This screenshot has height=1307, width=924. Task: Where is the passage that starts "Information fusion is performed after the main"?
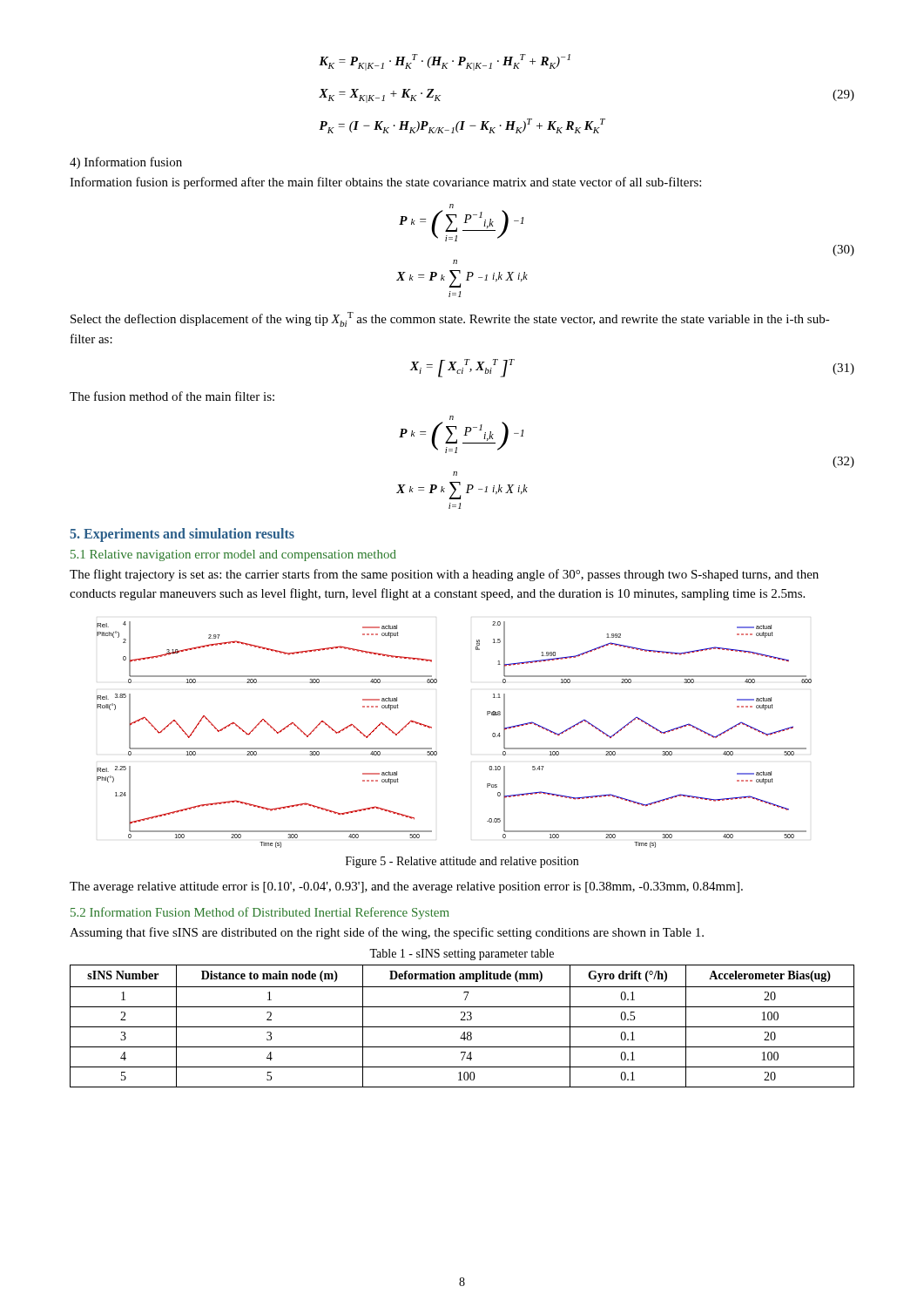pos(386,182)
